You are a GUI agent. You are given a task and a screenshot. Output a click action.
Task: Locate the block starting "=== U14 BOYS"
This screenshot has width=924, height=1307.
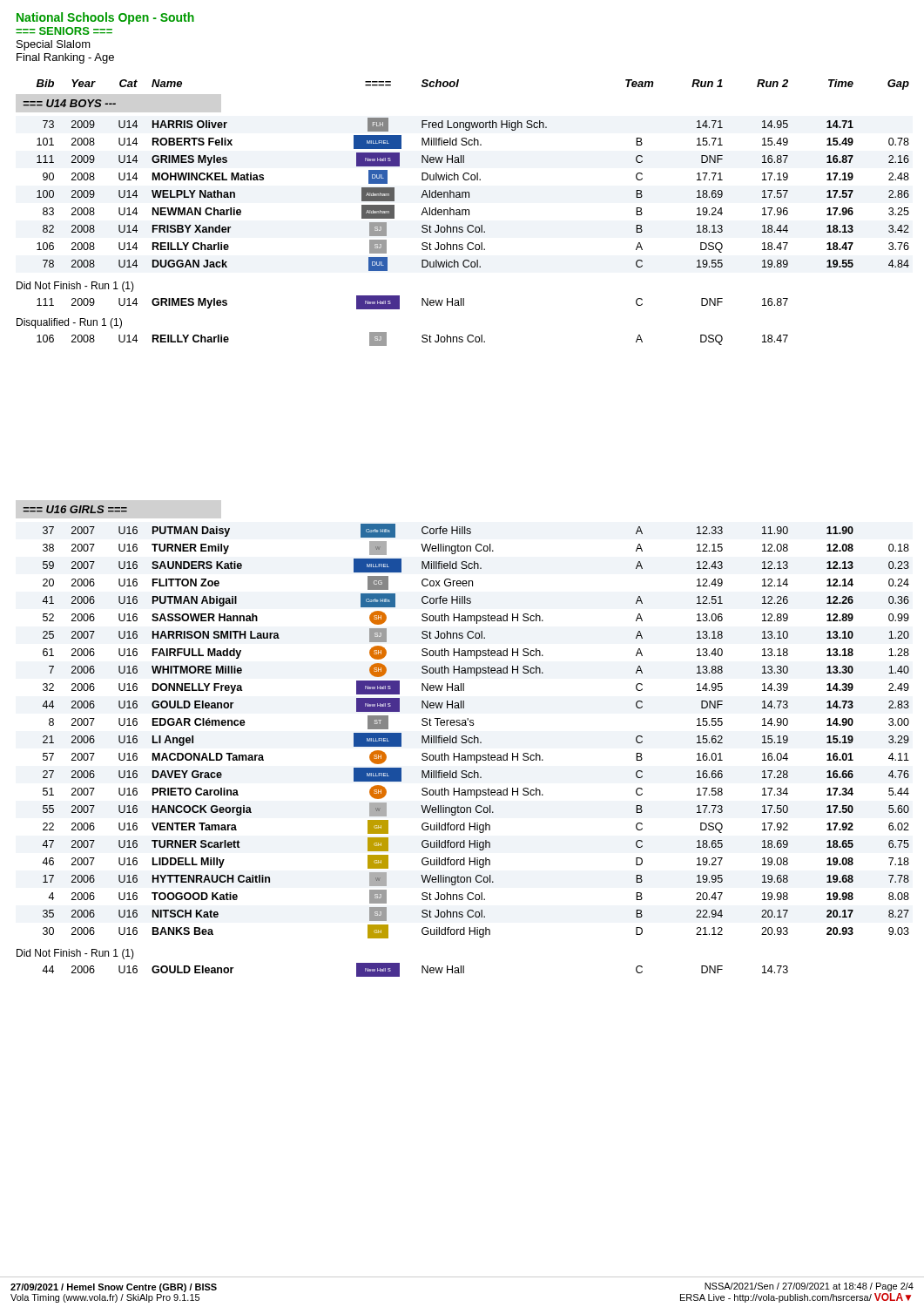(69, 103)
